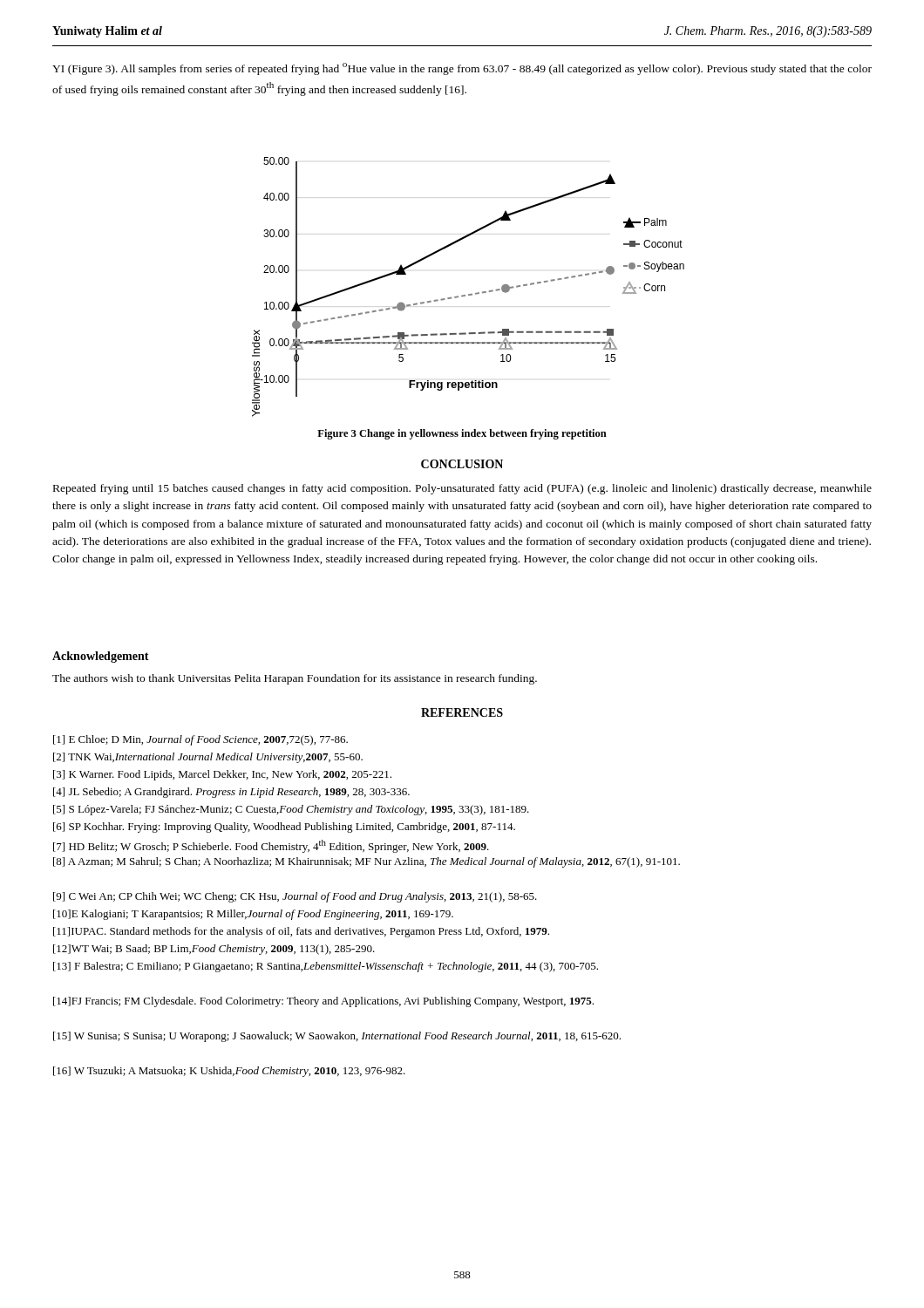Image resolution: width=924 pixels, height=1308 pixels.
Task: Find the caption on this page that starts "Figure 3 Change in yellowness index between"
Action: (462, 433)
